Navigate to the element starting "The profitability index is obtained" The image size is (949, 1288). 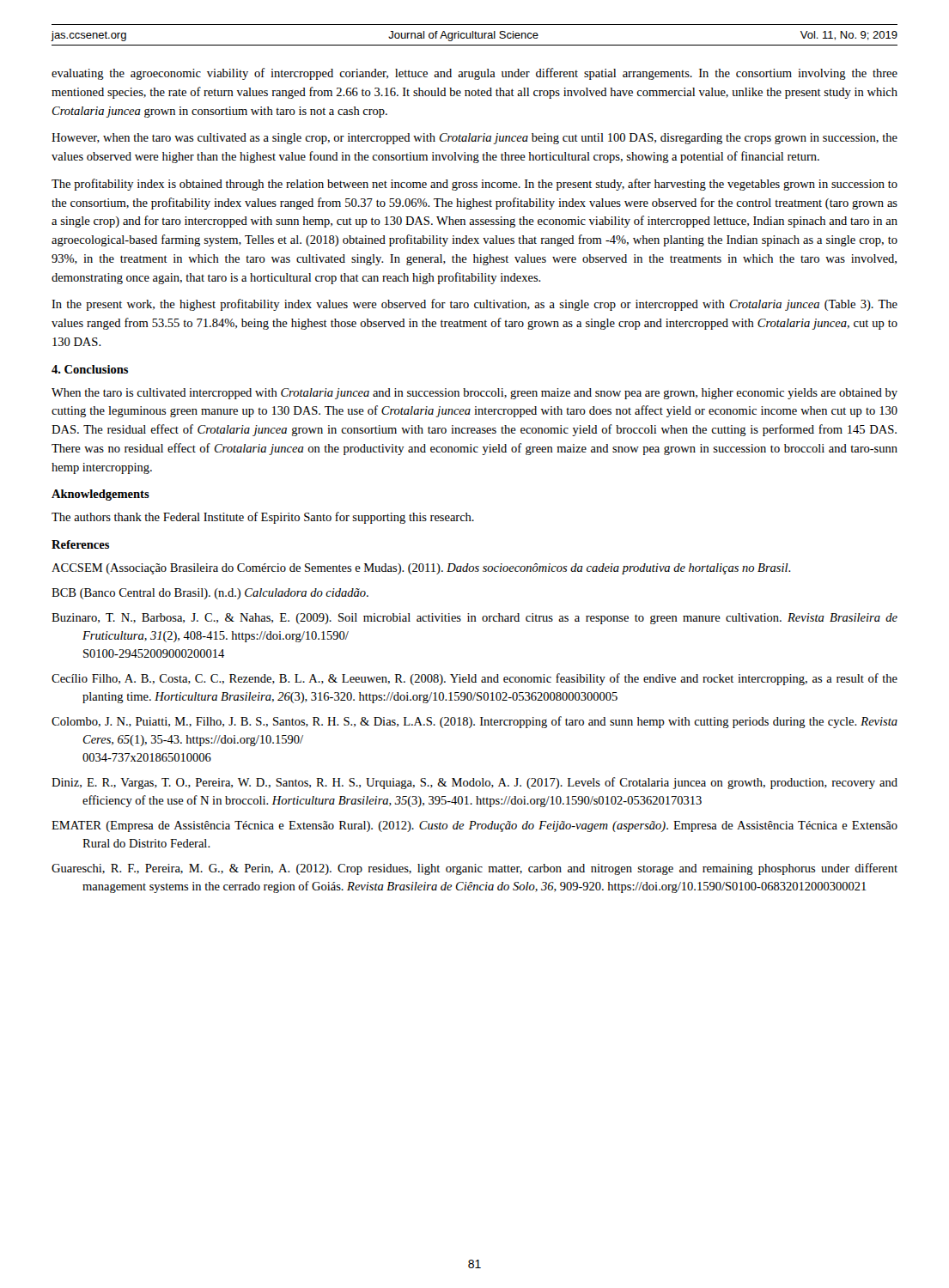[474, 231]
